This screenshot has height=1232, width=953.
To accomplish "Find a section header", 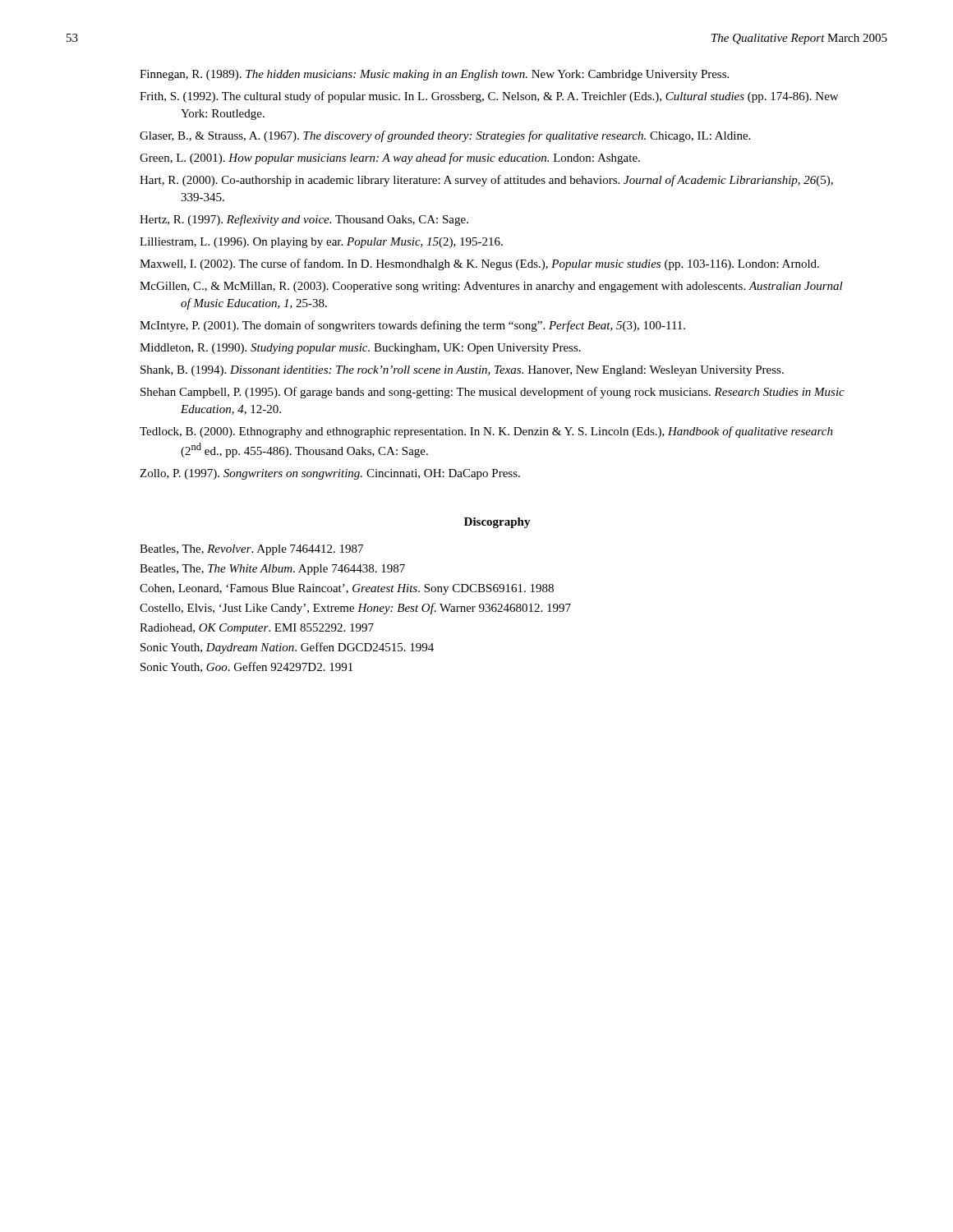I will (x=497, y=522).
